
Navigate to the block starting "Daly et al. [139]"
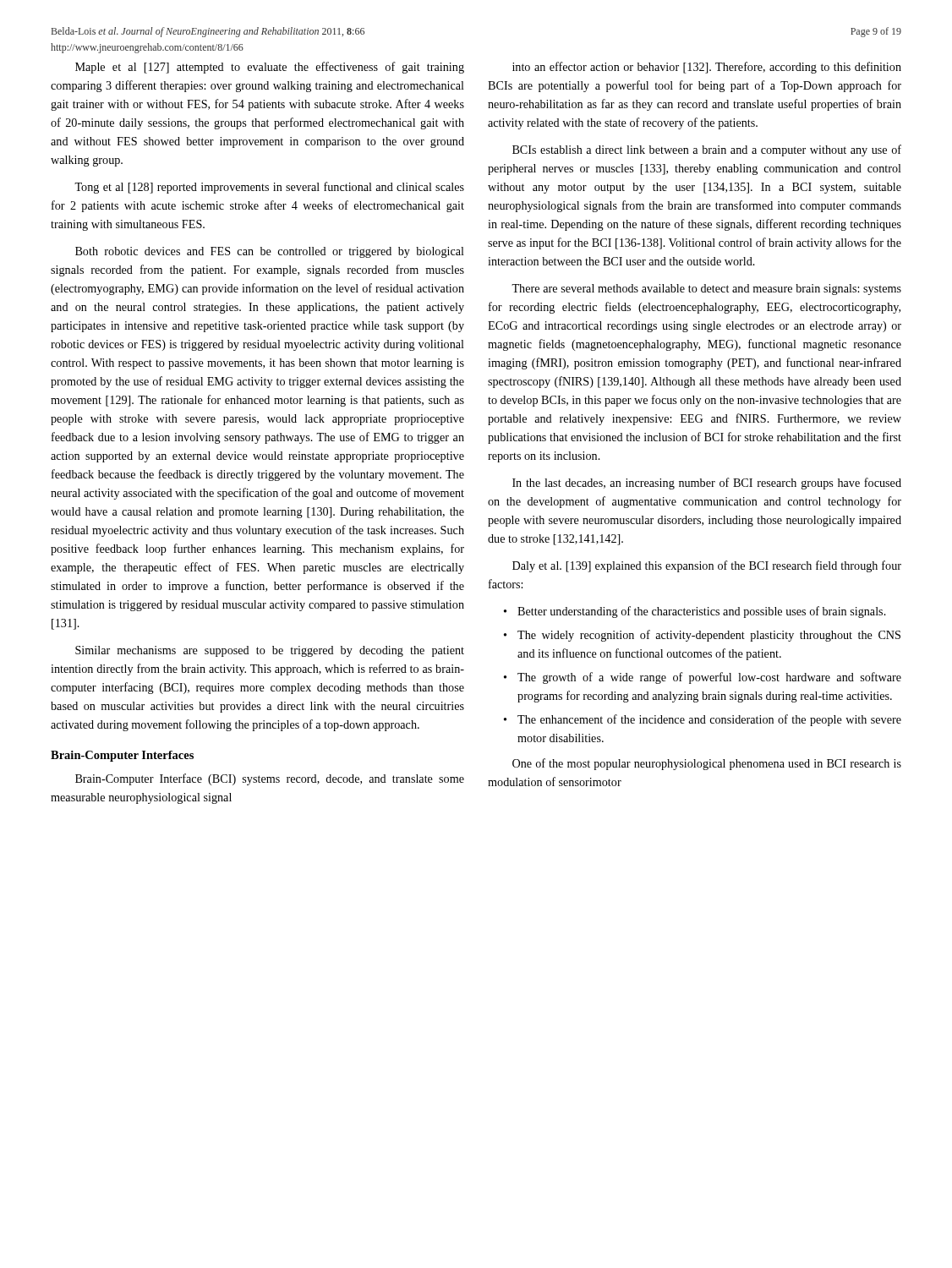click(x=695, y=575)
